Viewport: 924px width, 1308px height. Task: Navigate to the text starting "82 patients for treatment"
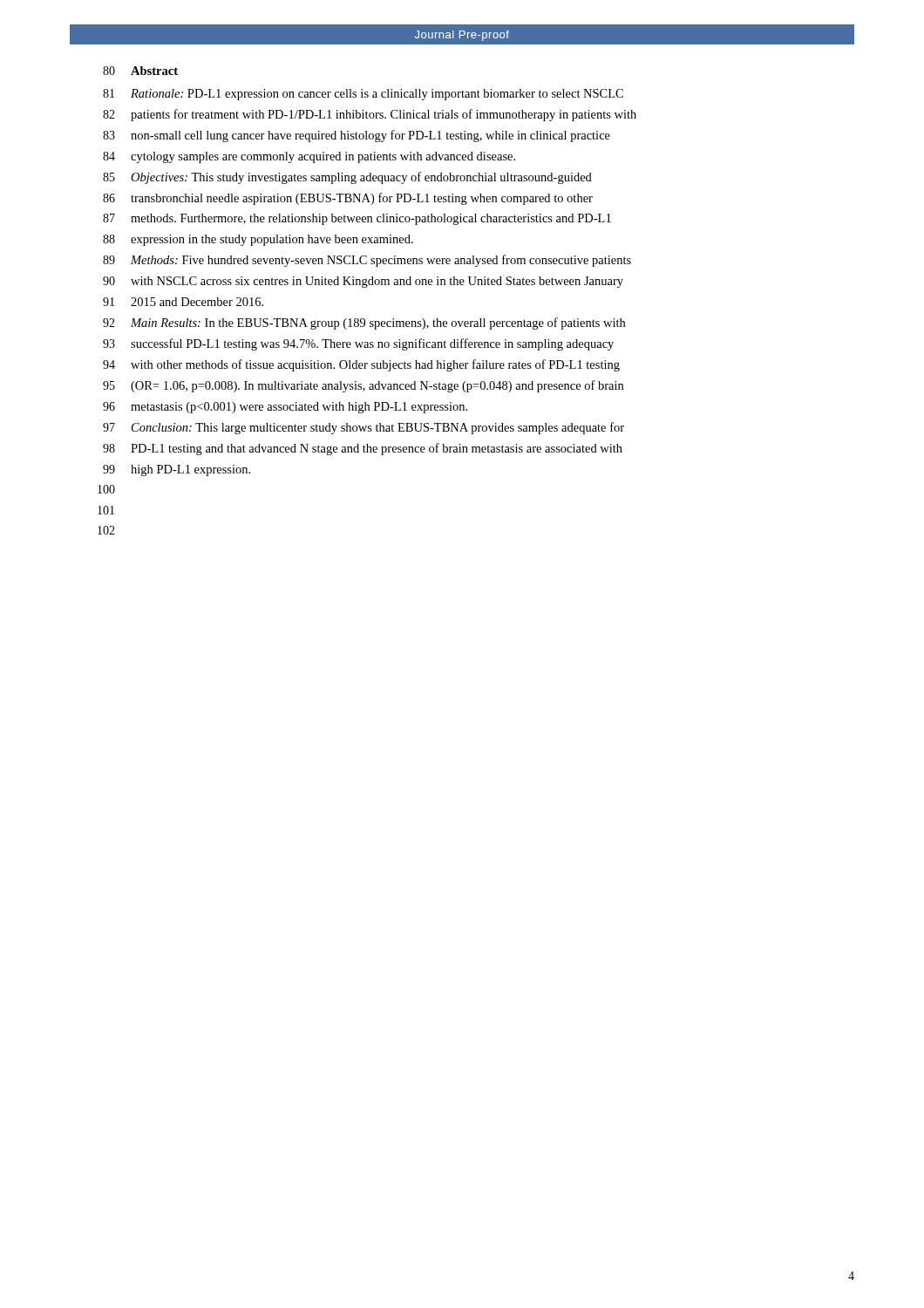(462, 115)
